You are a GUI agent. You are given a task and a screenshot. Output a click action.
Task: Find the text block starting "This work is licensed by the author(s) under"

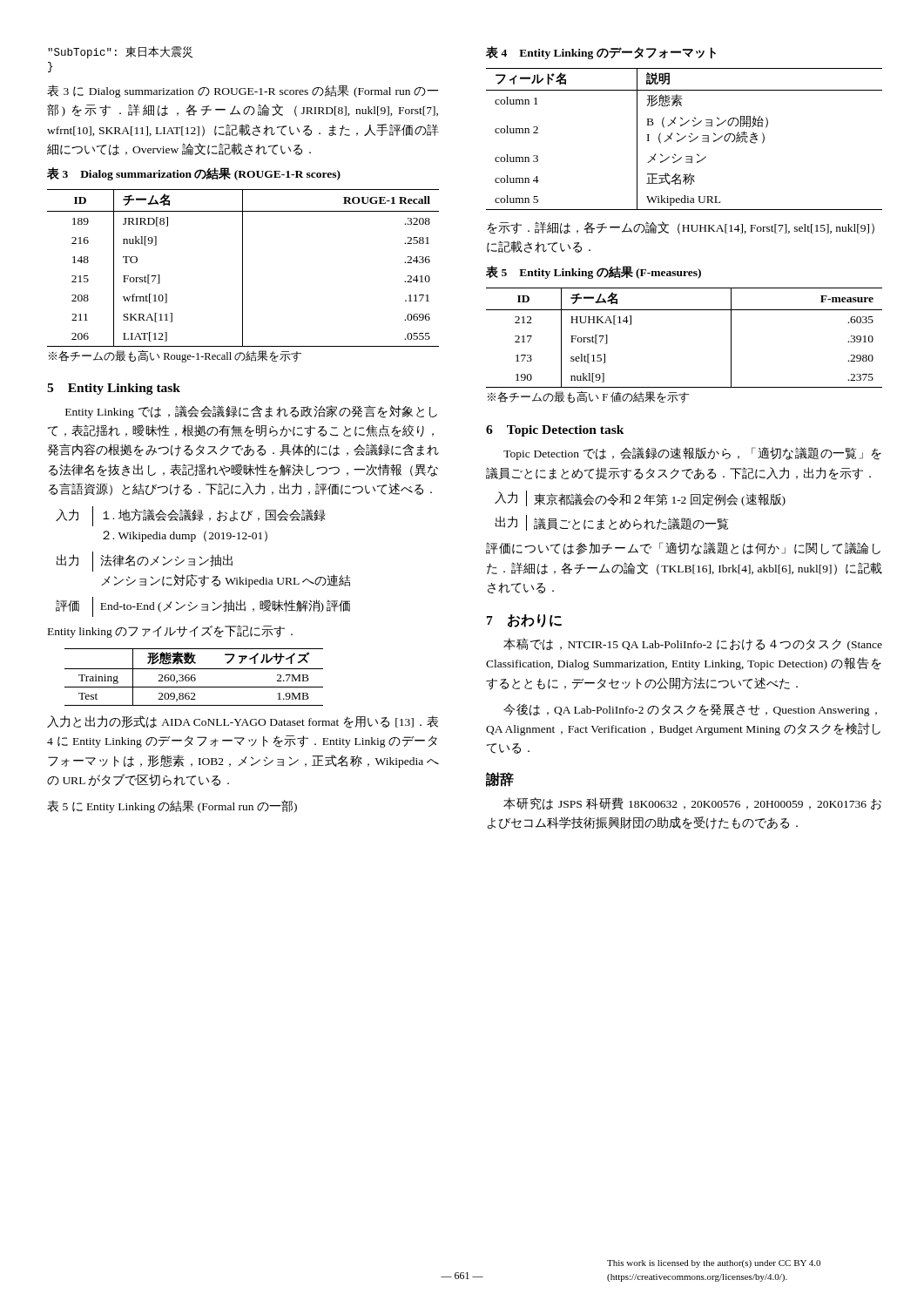[714, 1270]
